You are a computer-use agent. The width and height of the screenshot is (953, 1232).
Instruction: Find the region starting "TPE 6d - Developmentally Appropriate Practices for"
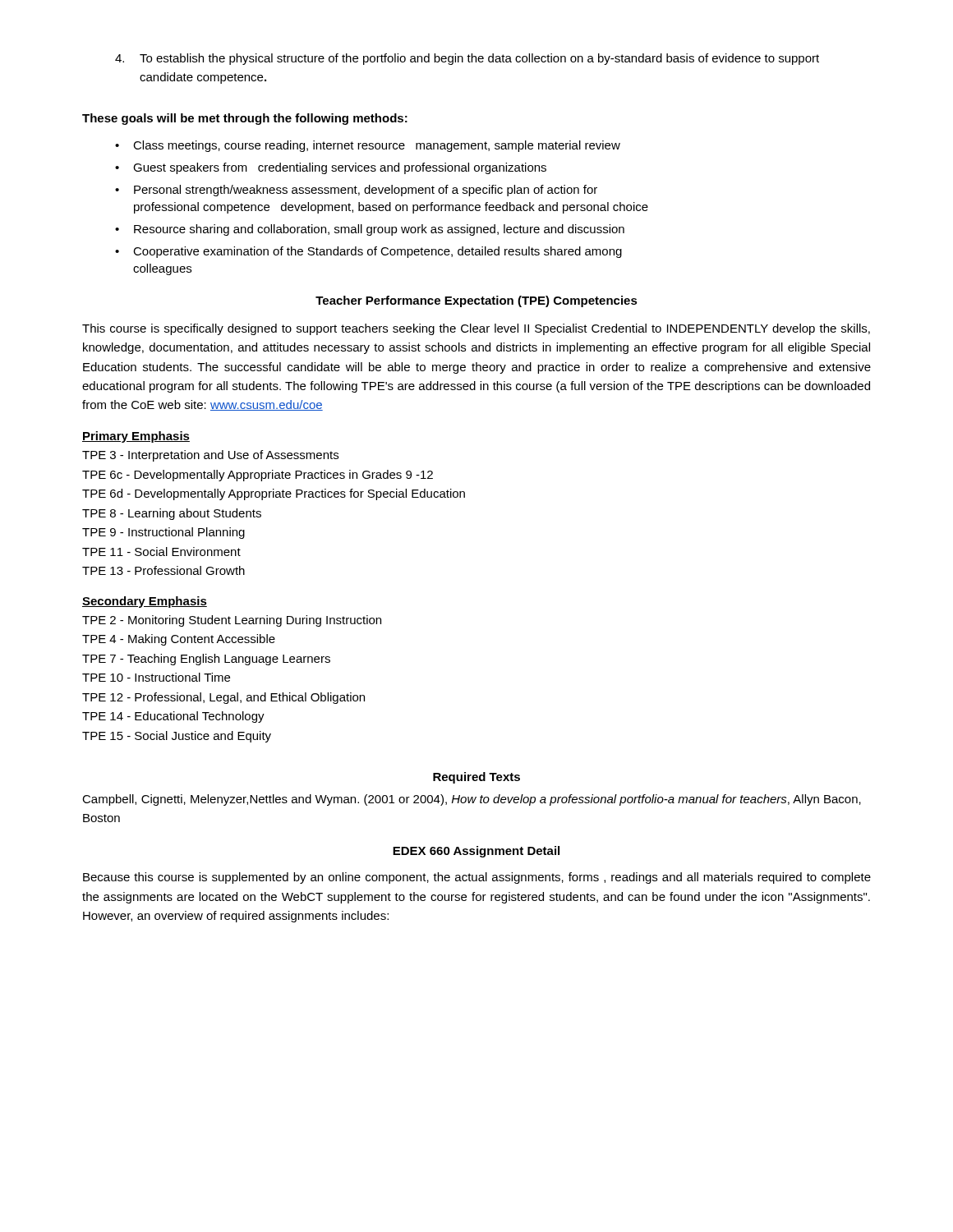[x=274, y=493]
